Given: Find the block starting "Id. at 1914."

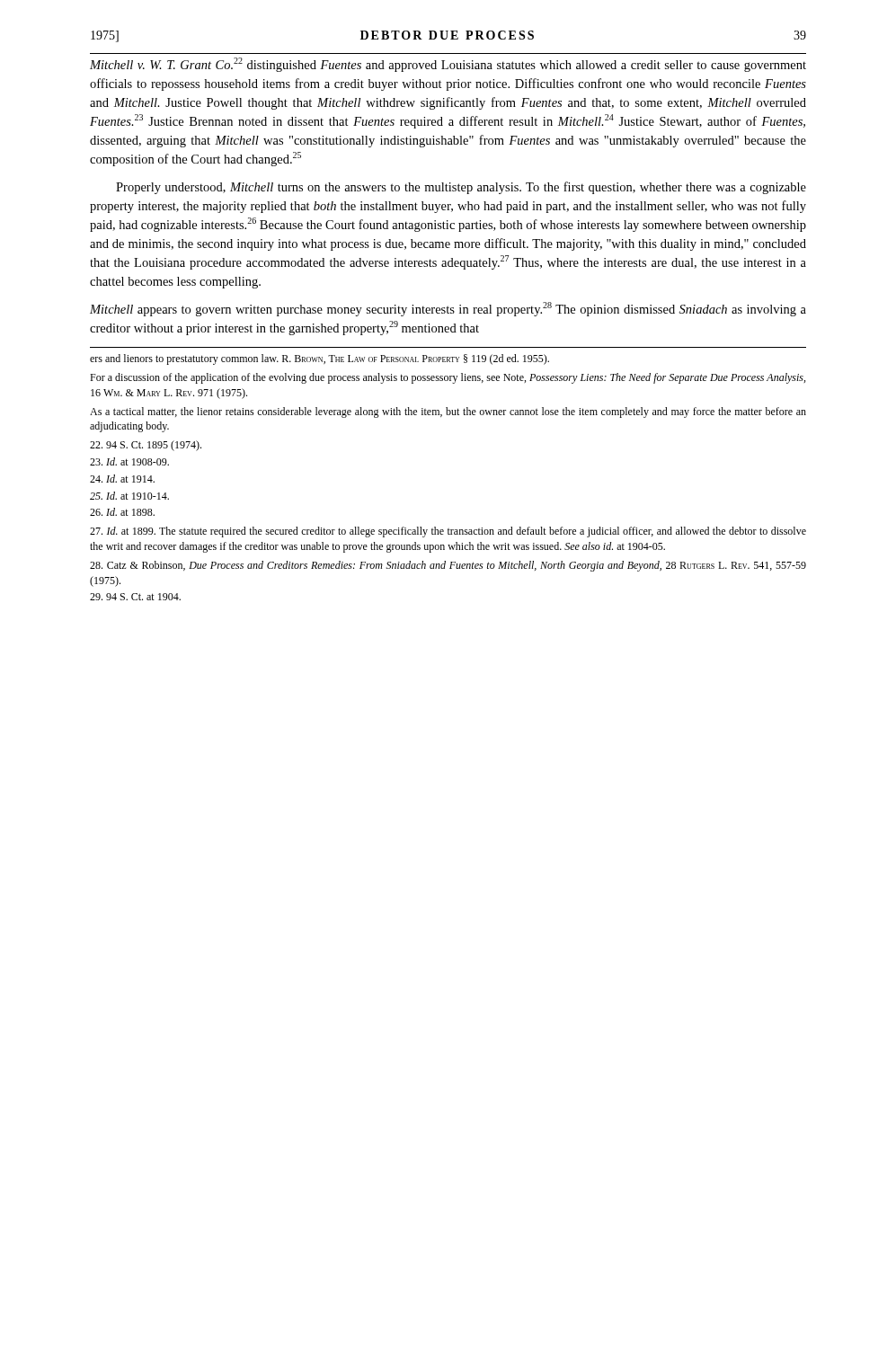Looking at the screenshot, I should coord(122,479).
